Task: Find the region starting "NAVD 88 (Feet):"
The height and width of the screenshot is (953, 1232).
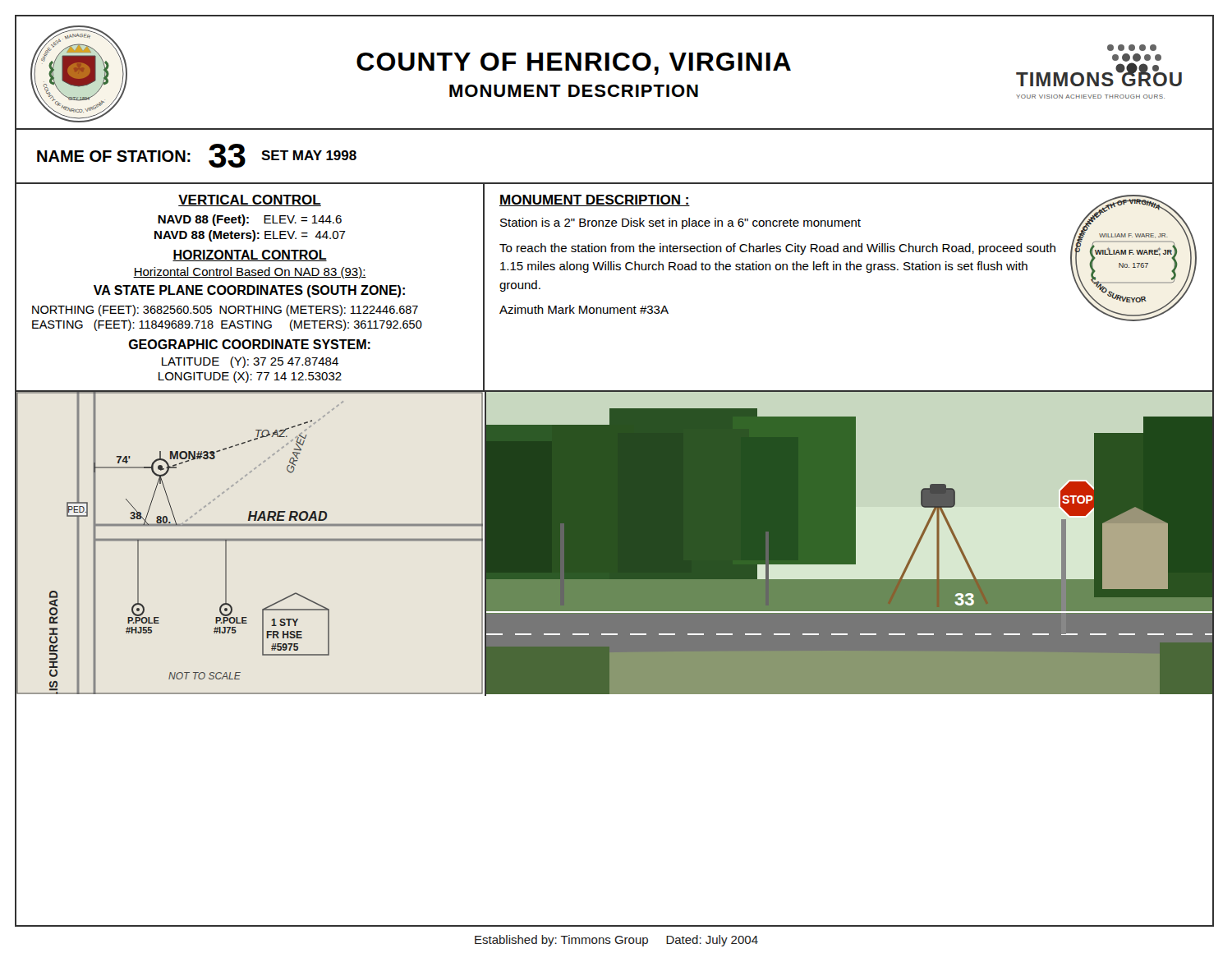Action: [x=250, y=227]
